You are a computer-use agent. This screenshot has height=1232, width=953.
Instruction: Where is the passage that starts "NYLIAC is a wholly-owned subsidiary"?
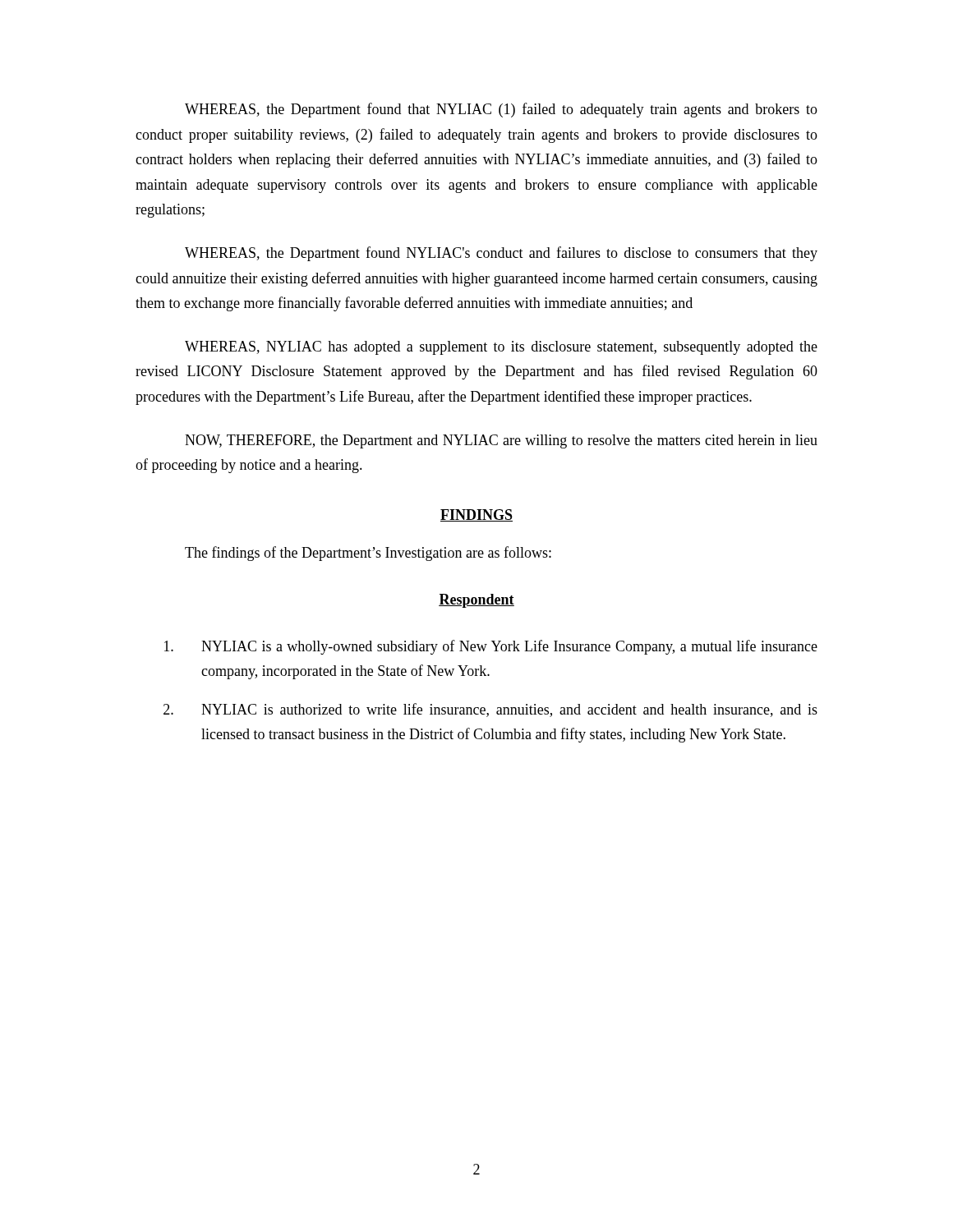coord(476,659)
